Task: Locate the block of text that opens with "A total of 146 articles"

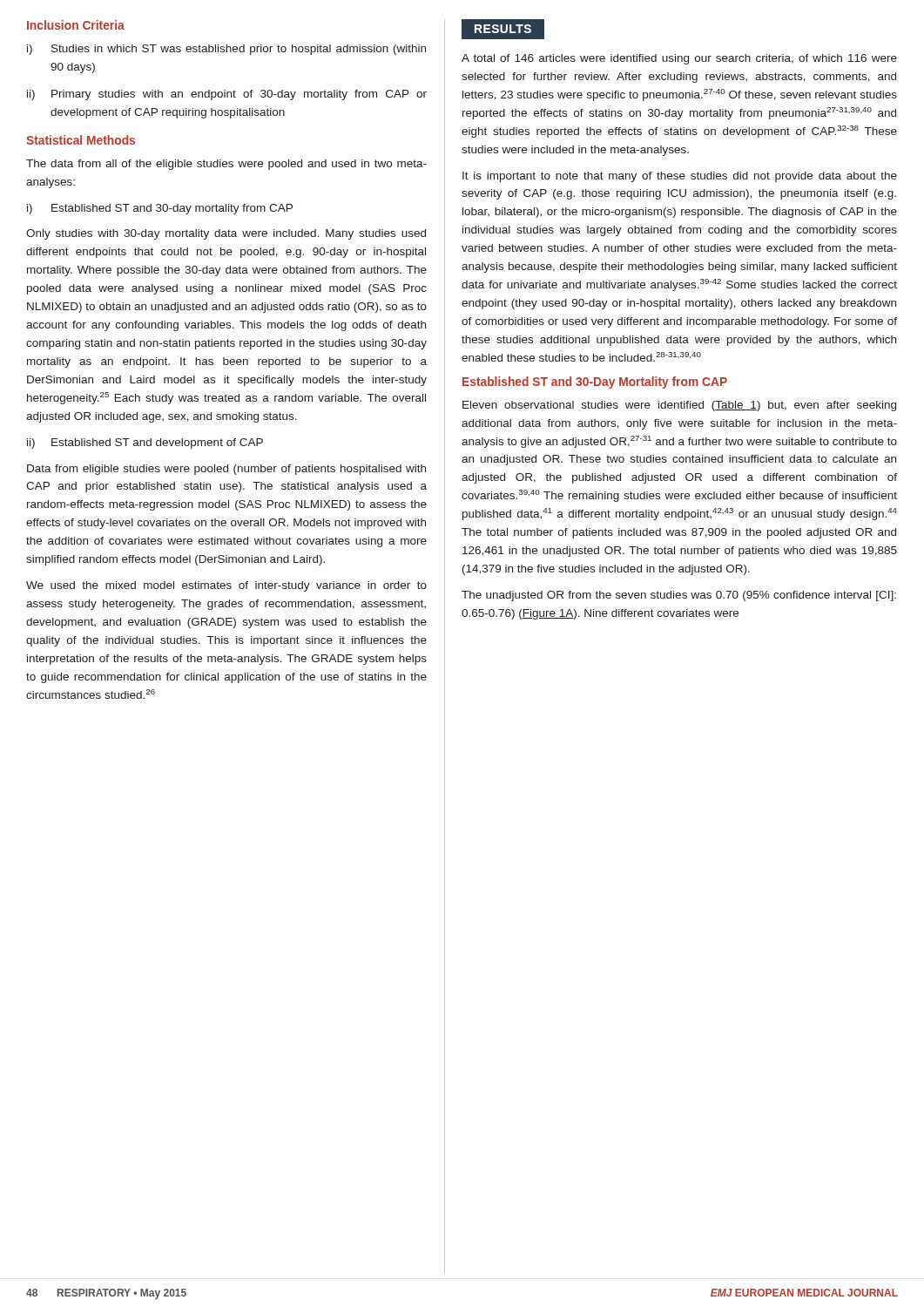Action: click(679, 104)
